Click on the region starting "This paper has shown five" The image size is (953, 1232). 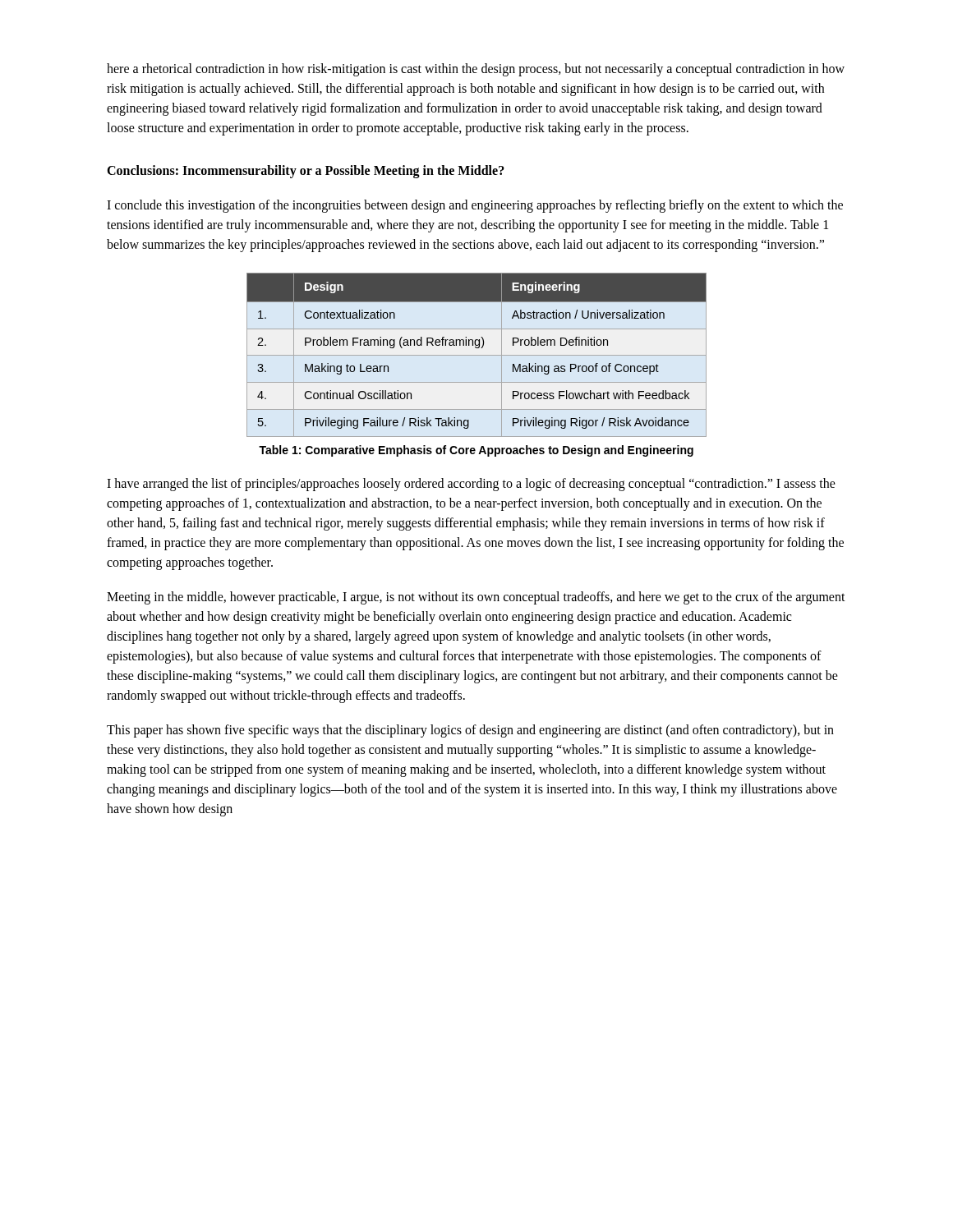472,769
